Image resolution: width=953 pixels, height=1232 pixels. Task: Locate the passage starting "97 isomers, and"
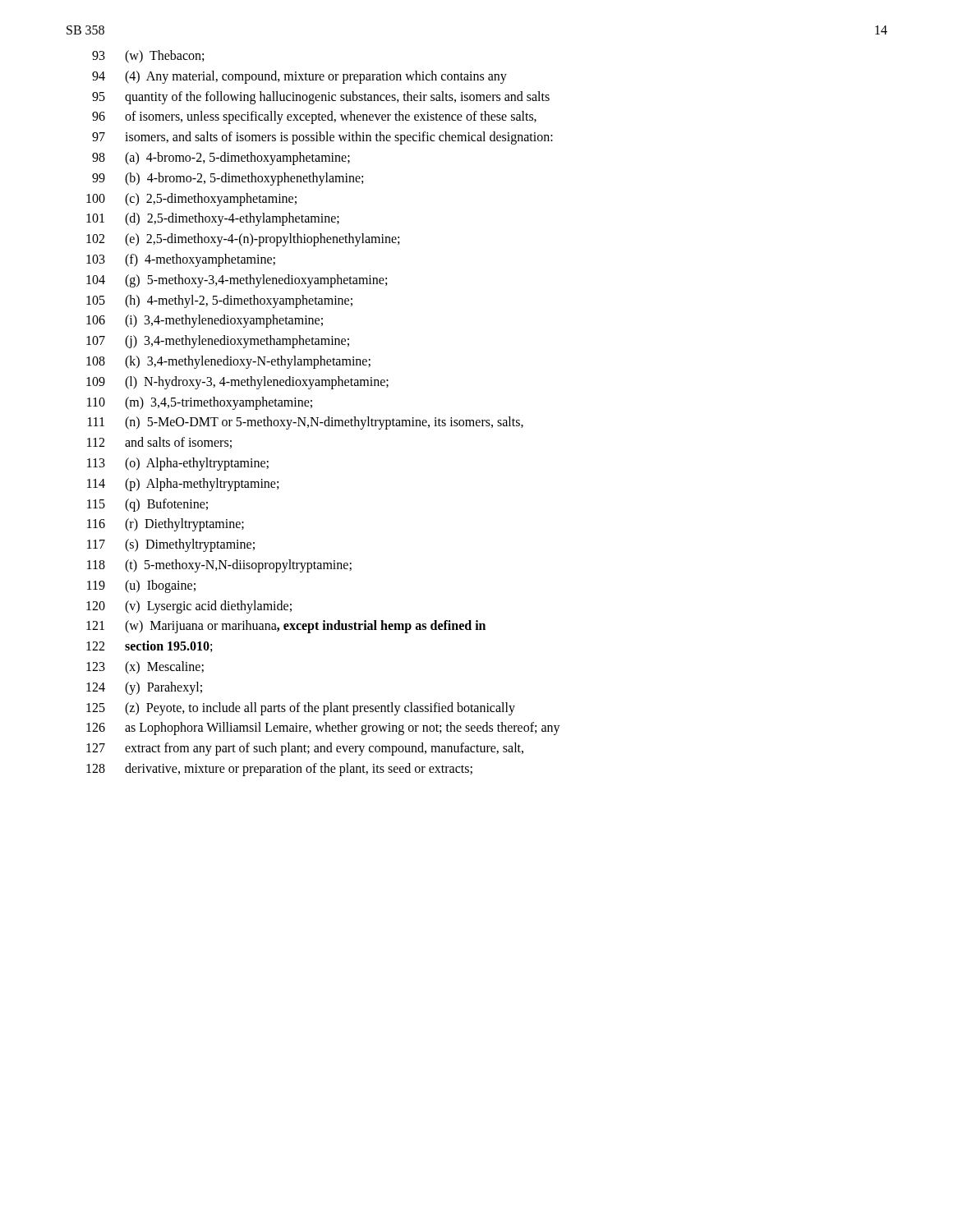476,138
